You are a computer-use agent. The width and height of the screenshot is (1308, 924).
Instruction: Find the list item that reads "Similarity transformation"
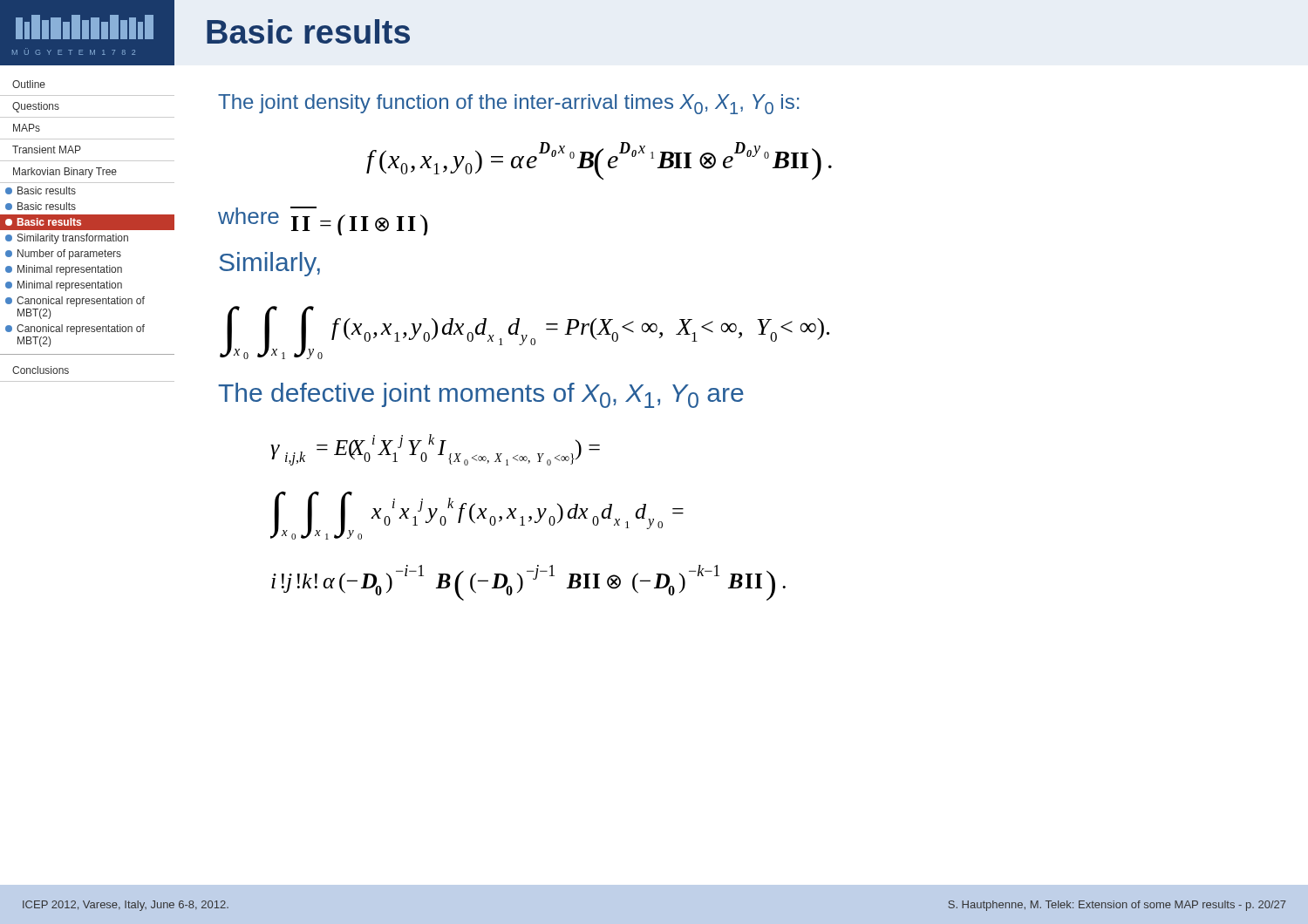point(67,238)
